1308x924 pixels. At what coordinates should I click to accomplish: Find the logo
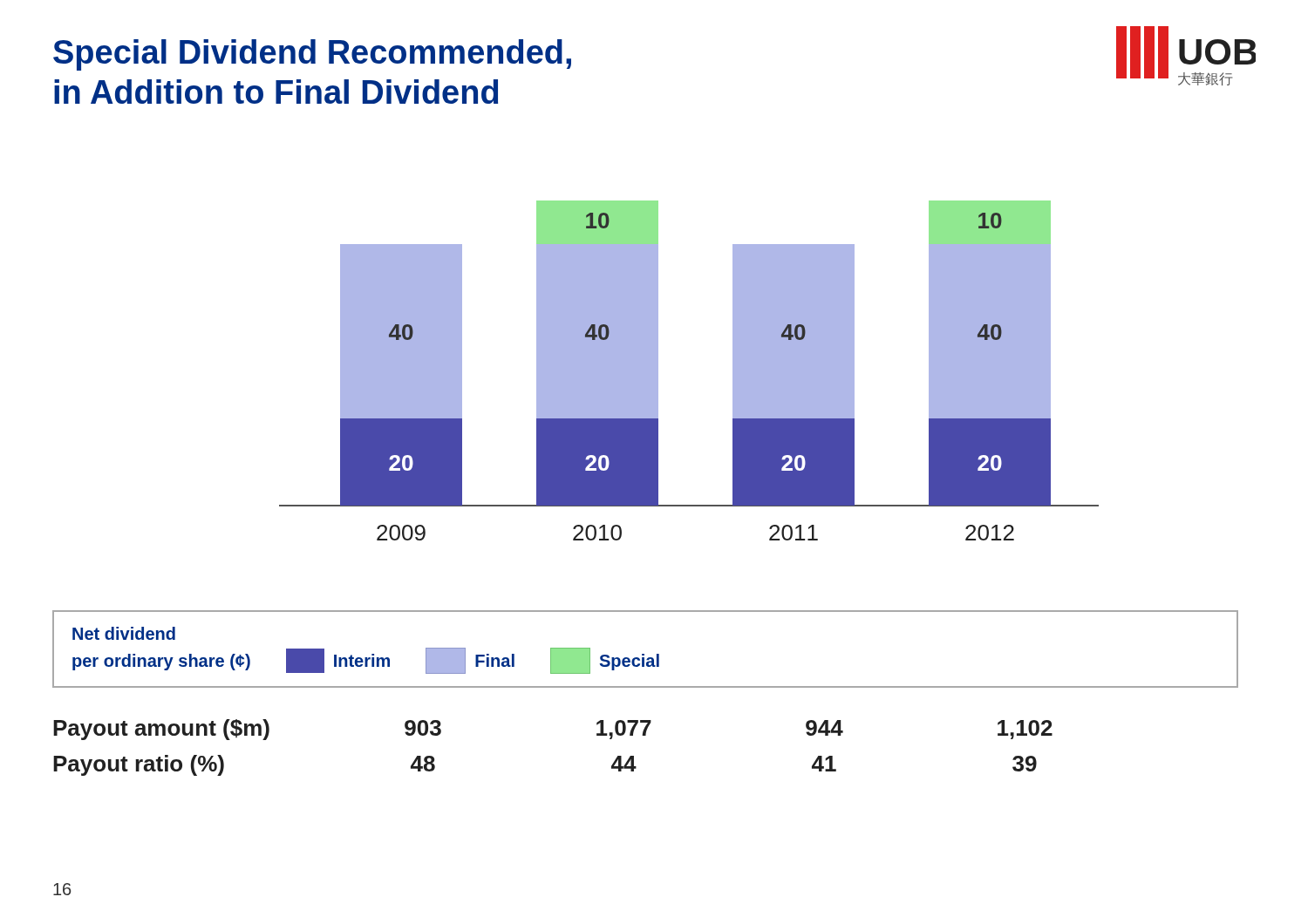(x=1186, y=59)
